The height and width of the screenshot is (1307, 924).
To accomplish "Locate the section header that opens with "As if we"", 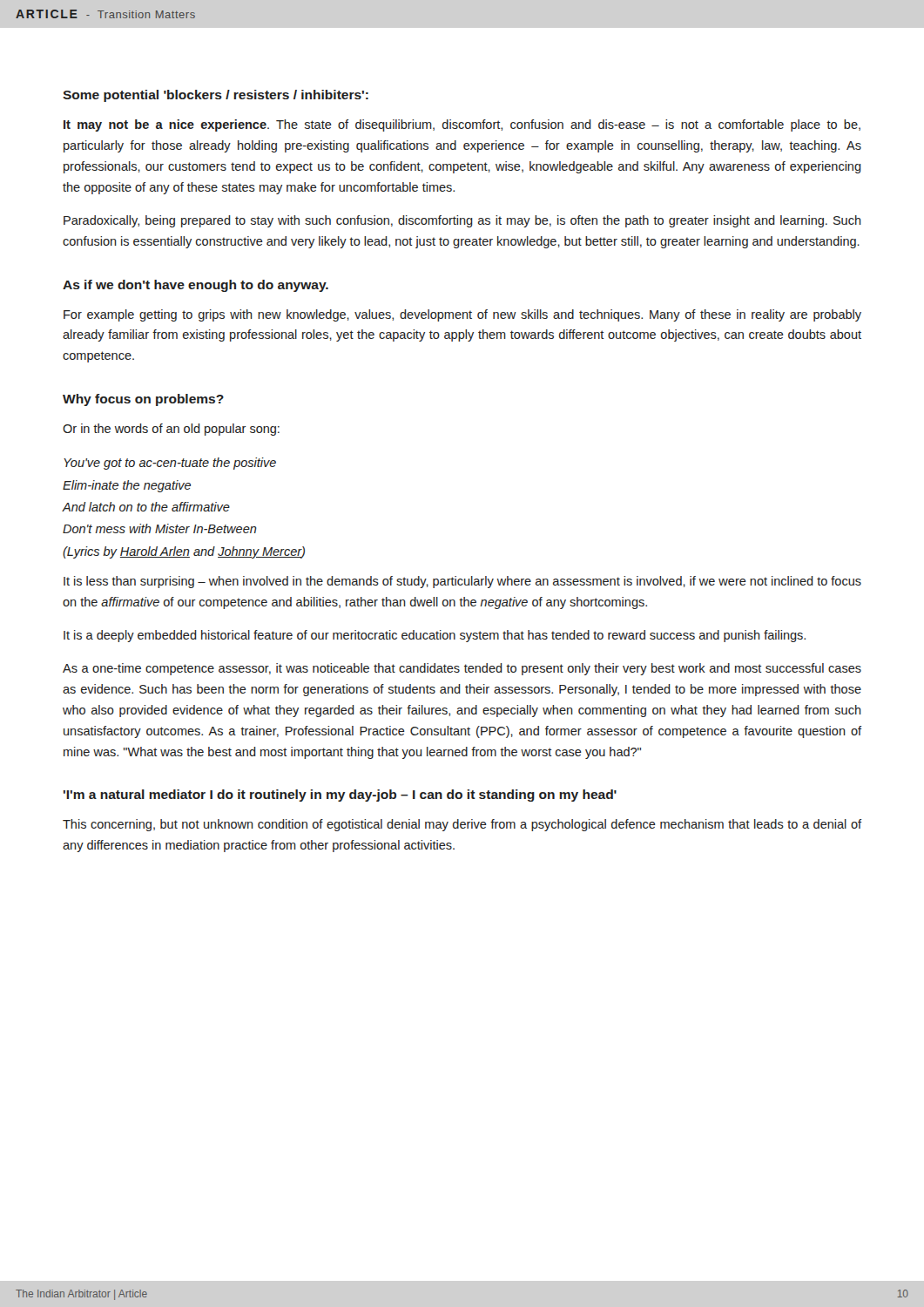I will point(196,284).
